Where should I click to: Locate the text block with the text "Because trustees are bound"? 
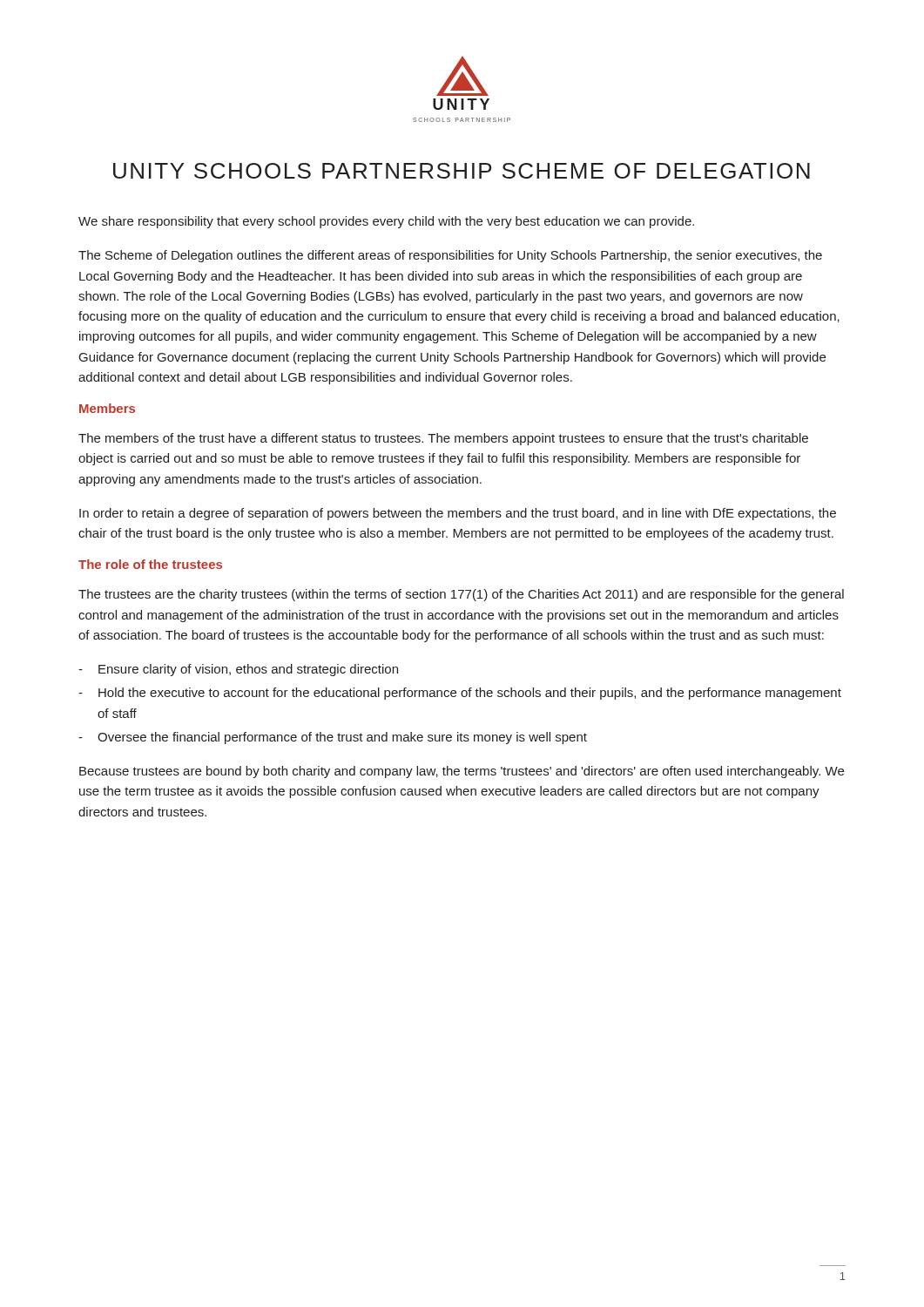pos(461,791)
